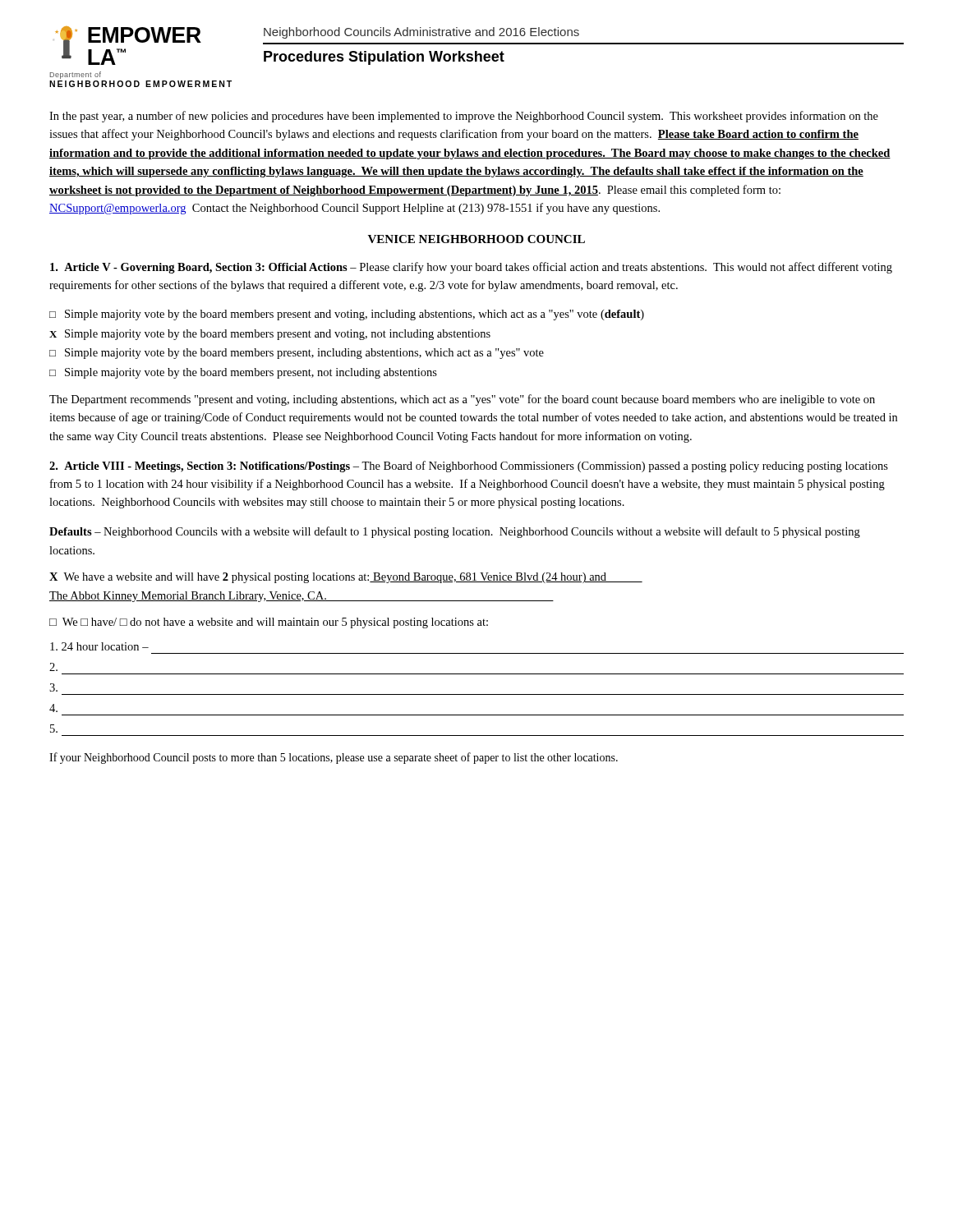Find the text block that reads "In the past year, a number of new"

(470, 162)
